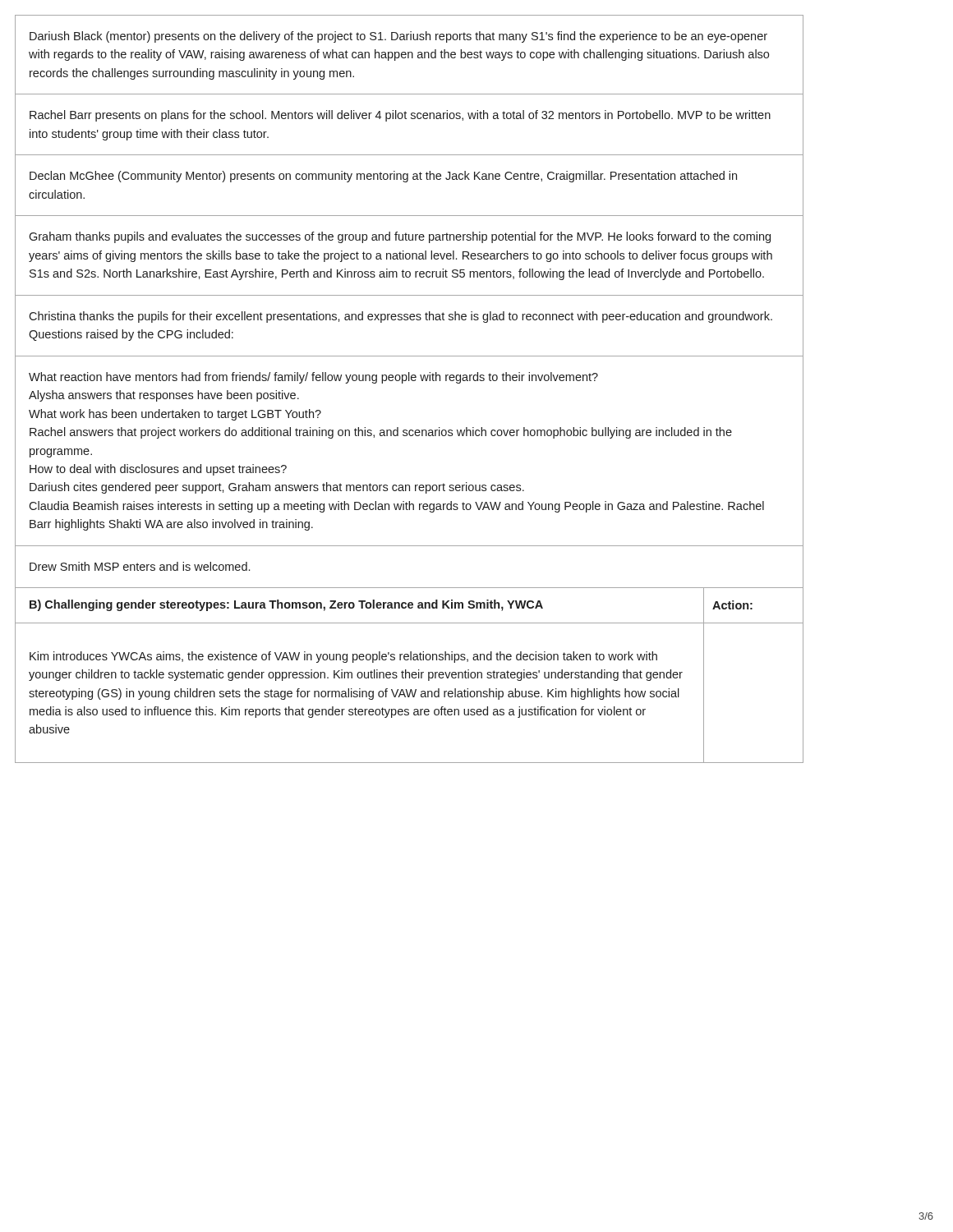Screen dimensions: 1232x953
Task: Locate the text block that reads "Drew Smith MSP enters and"
Action: coord(140,566)
